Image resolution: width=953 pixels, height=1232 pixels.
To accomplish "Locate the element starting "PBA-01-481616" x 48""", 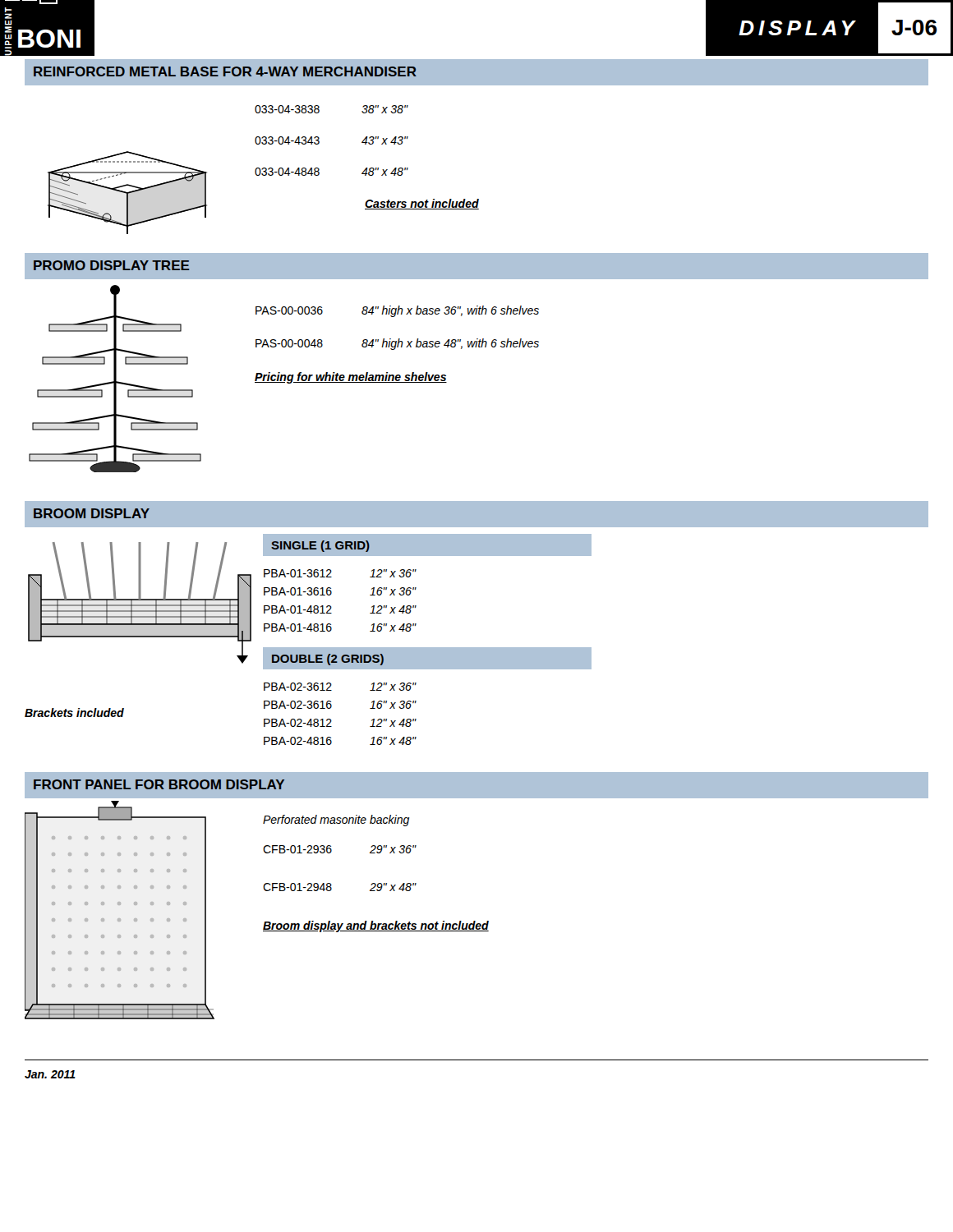I will coord(339,628).
